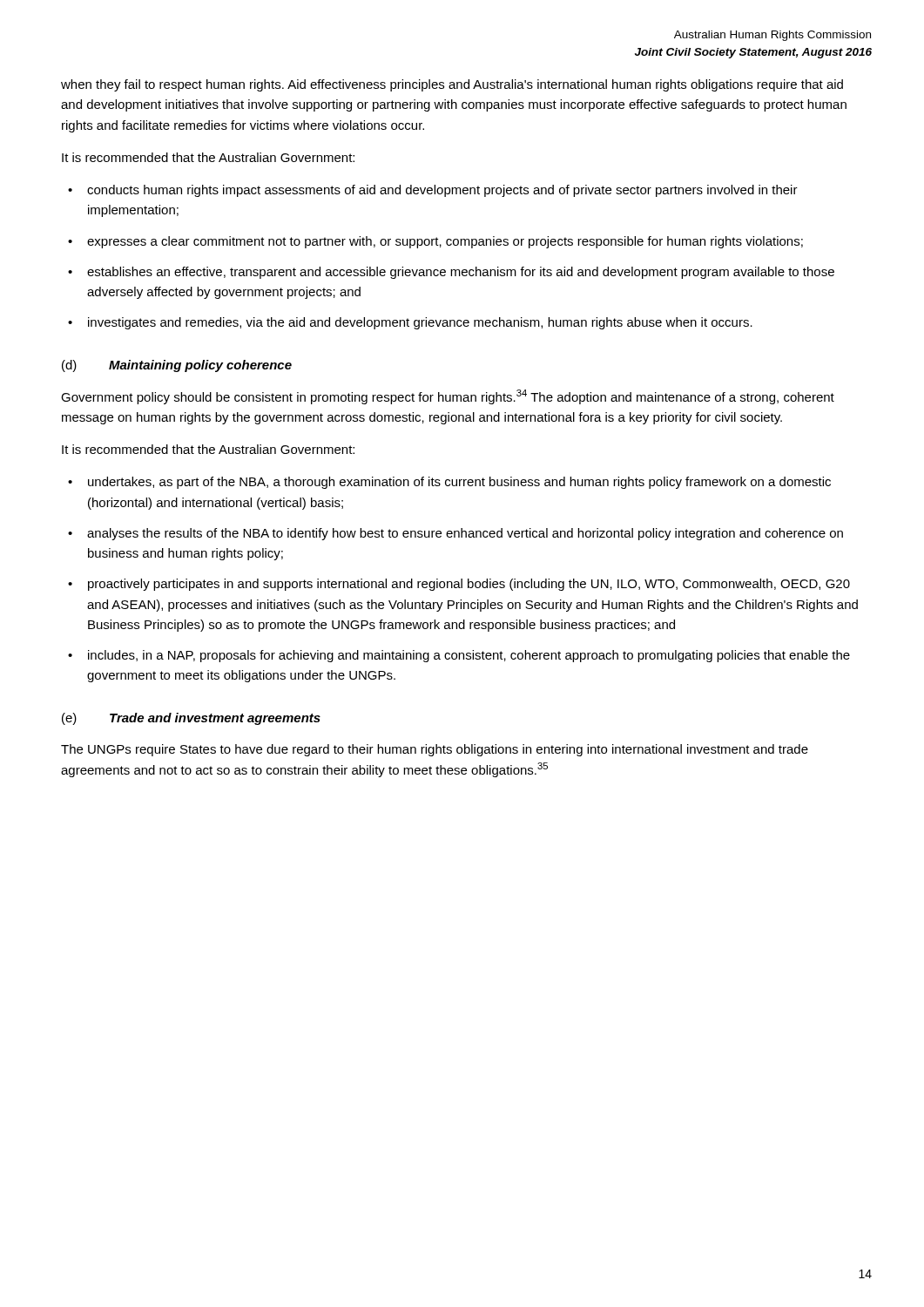Where is the passage that starts "establishes an effective, transparent and accessible grievance"?
Viewport: 924px width, 1307px height.
point(461,281)
